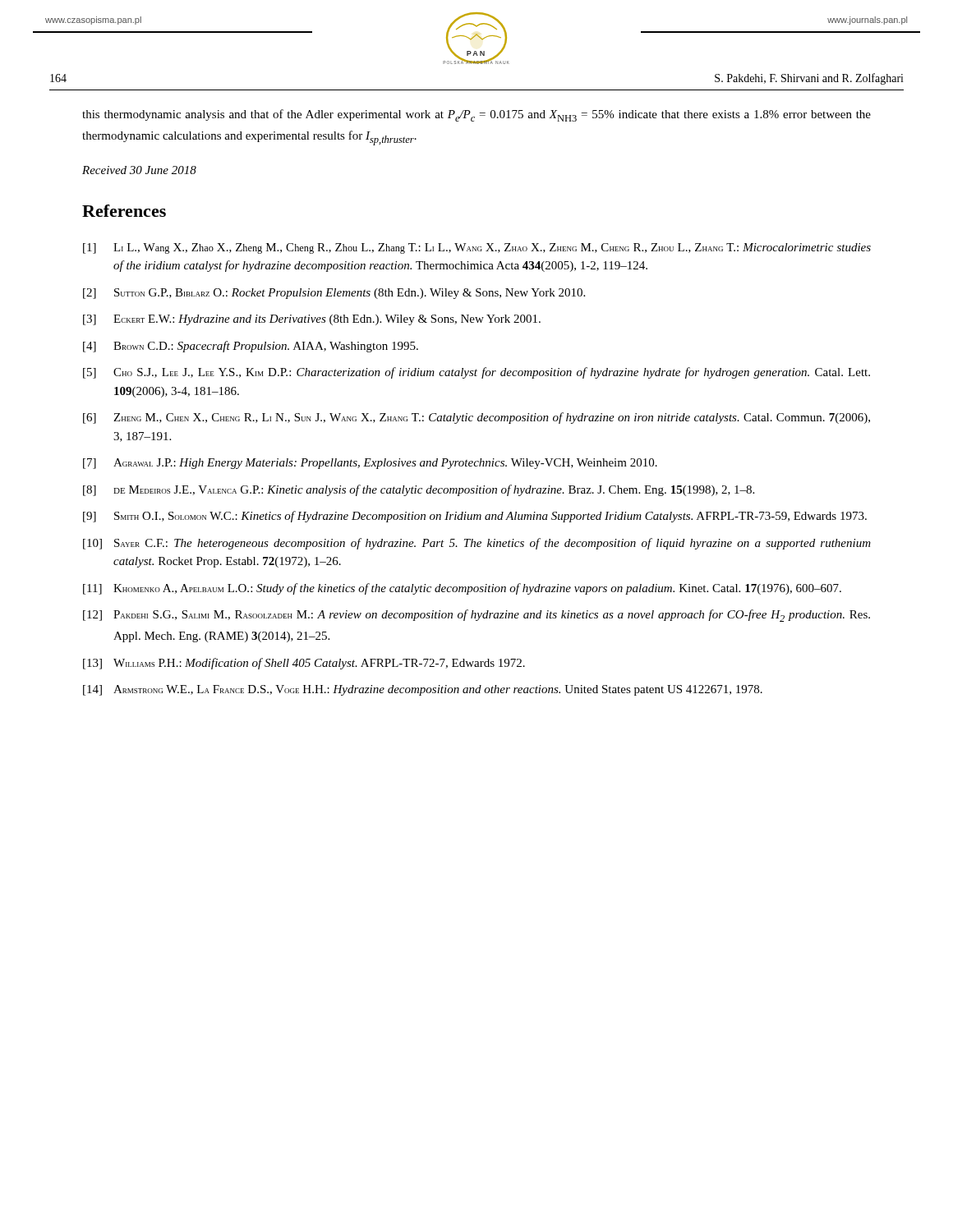Select the block starting "[4] Brown C.D.: Spacecraft Propulsion. AIAA, Washington"
The width and height of the screenshot is (953, 1232).
click(251, 347)
